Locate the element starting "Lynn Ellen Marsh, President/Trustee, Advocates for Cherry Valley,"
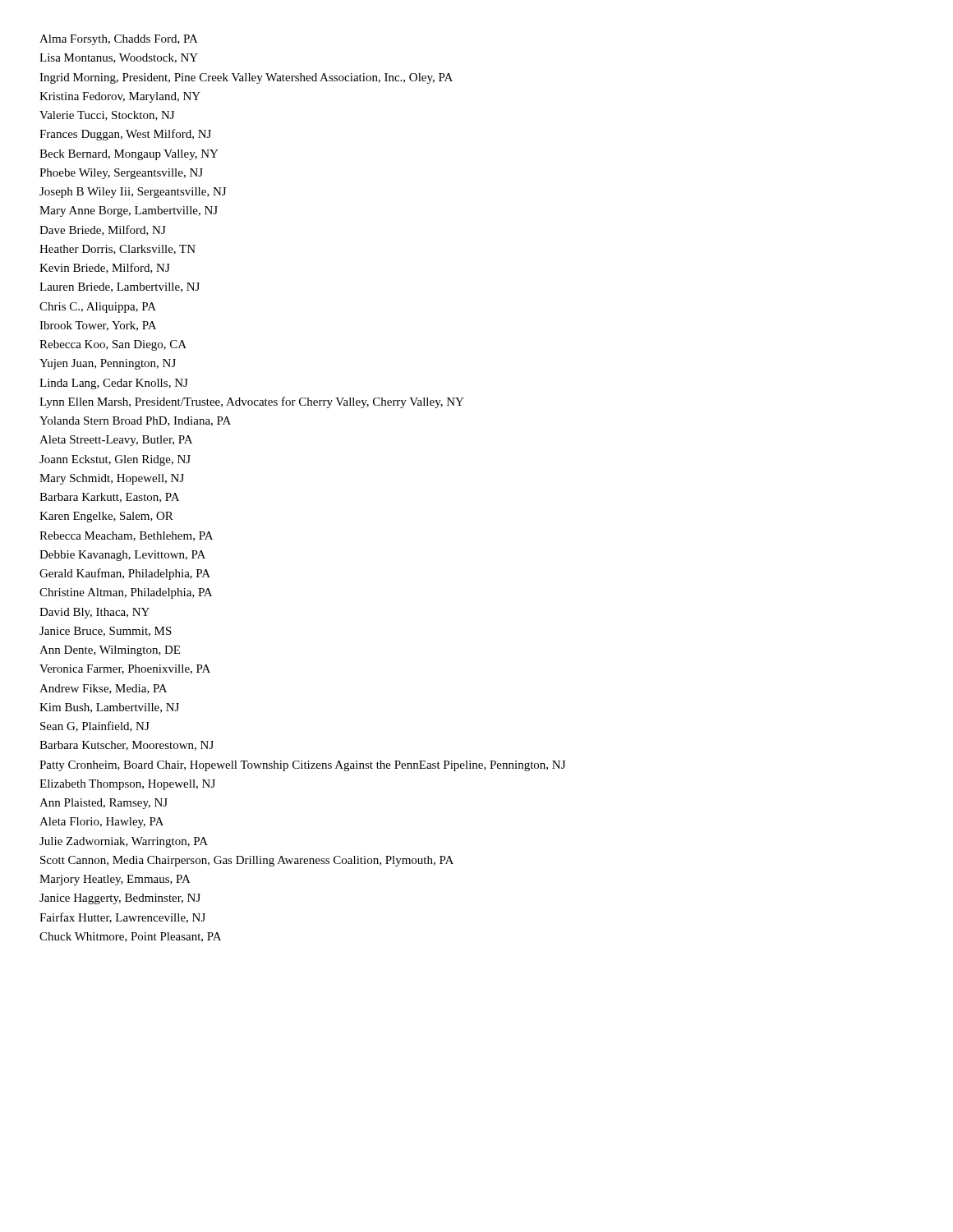 point(252,401)
